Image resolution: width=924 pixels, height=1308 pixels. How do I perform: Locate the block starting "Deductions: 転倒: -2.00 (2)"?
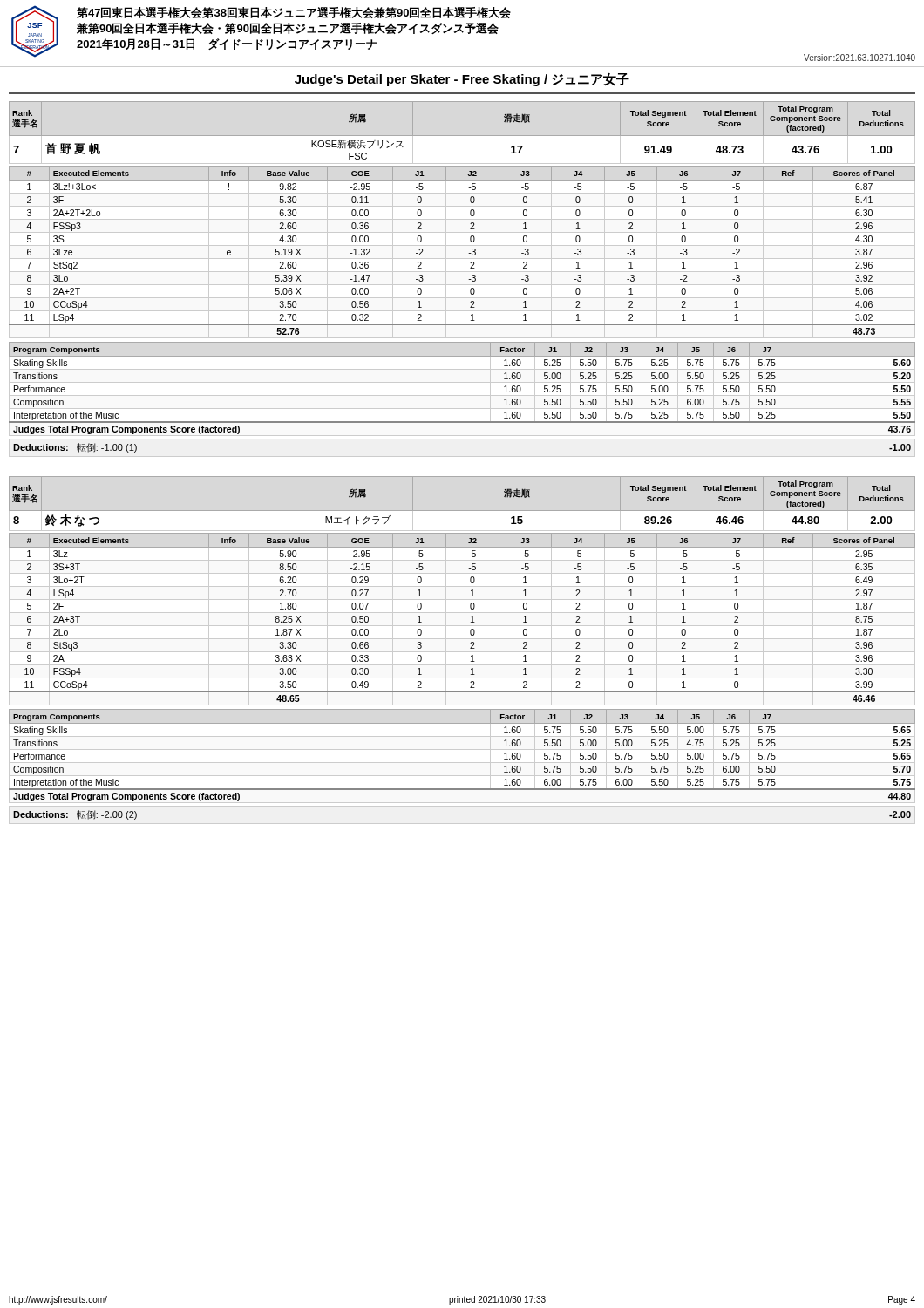(67, 814)
